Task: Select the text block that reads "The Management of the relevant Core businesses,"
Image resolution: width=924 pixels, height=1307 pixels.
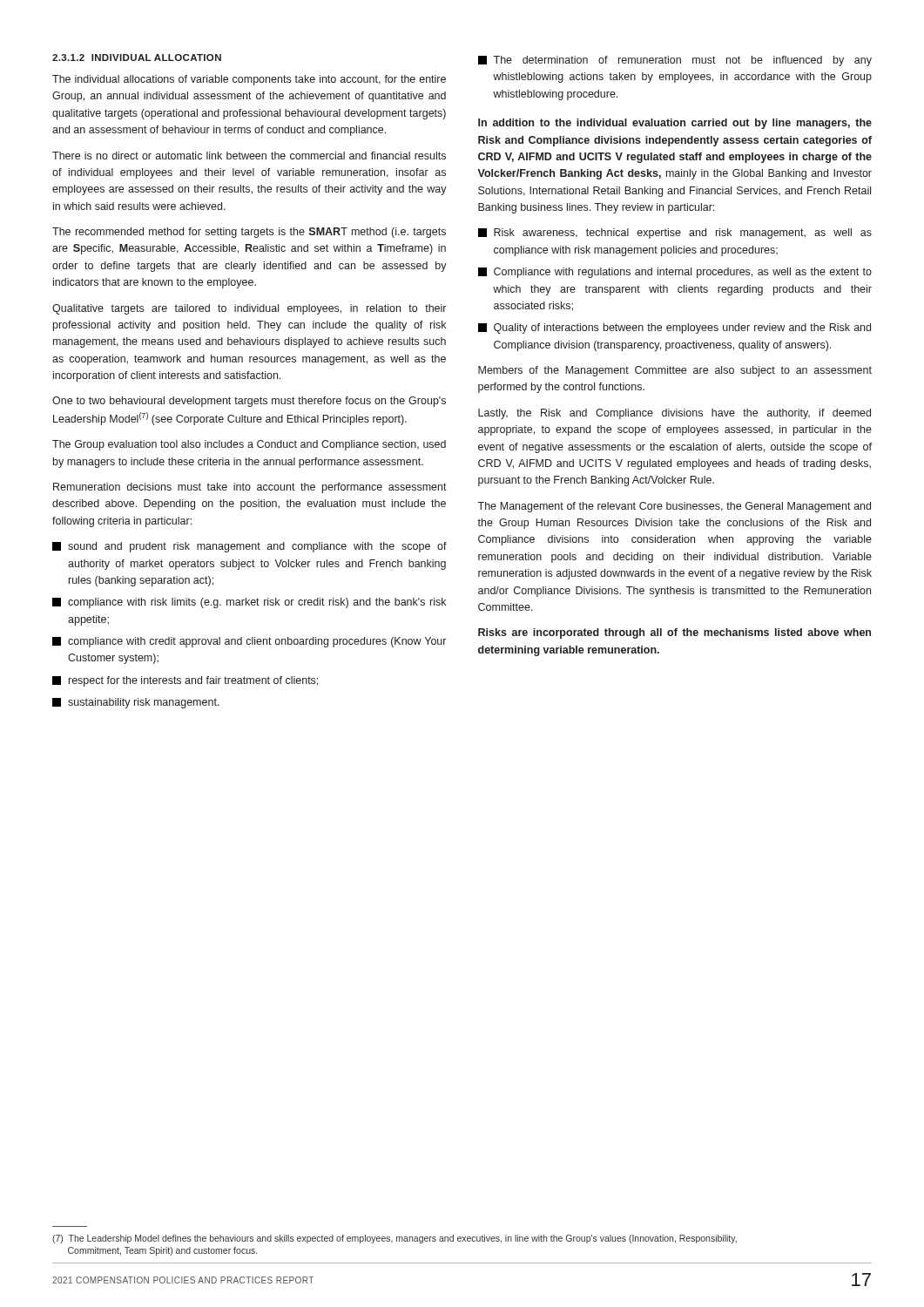Action: (x=675, y=557)
